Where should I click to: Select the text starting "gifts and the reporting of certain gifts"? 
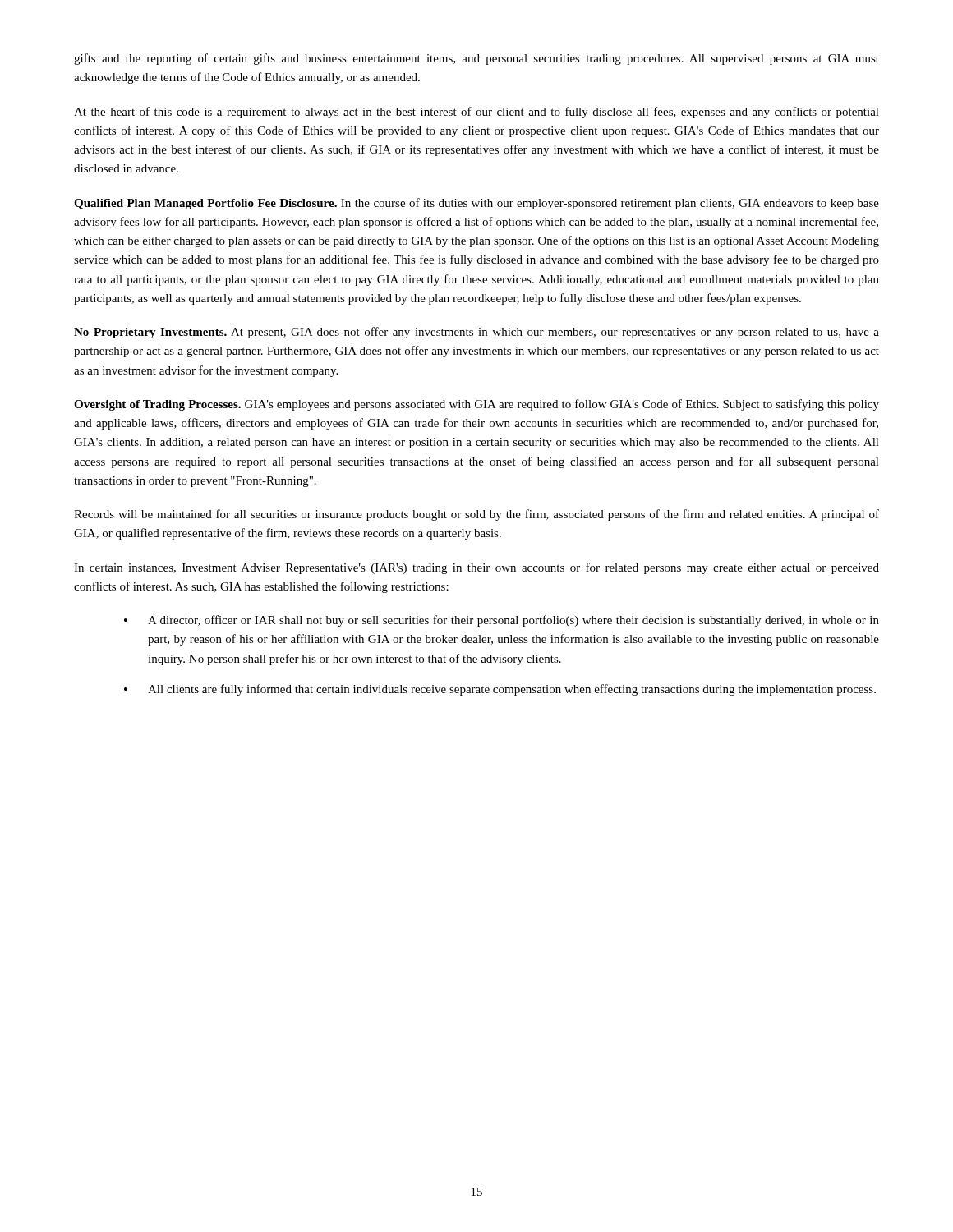pos(476,68)
